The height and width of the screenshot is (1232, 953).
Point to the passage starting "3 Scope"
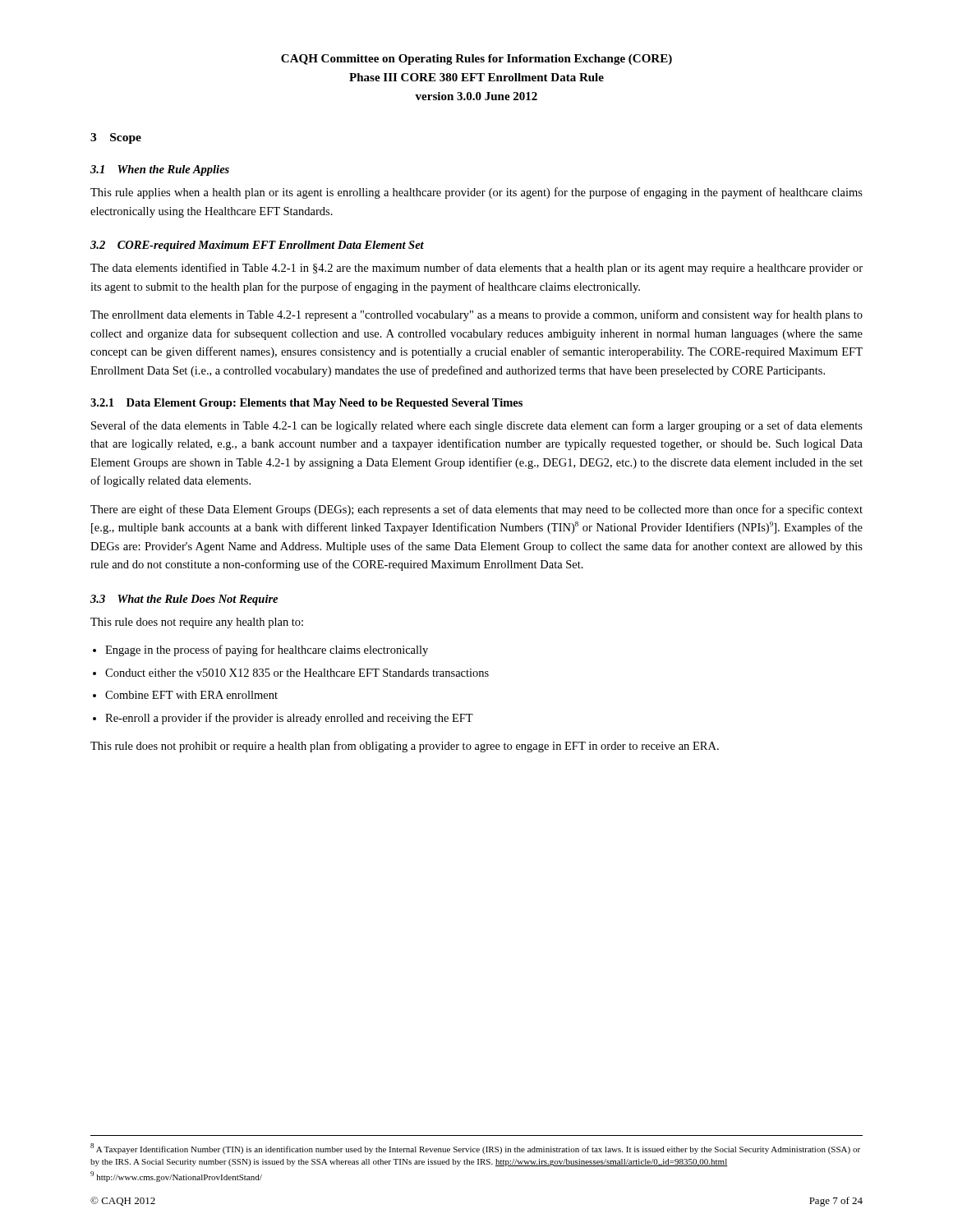[116, 138]
